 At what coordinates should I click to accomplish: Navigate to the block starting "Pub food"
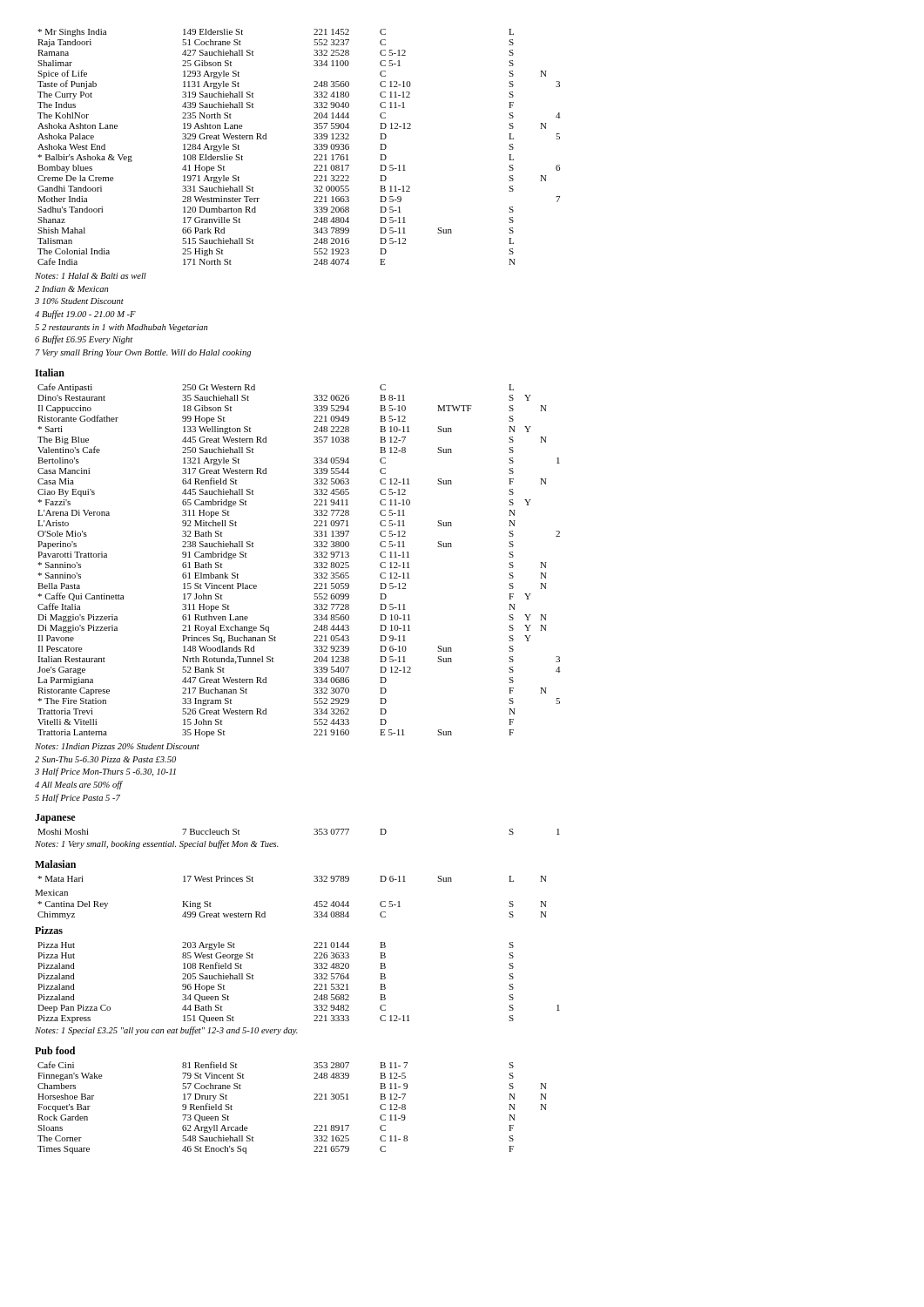coord(55,1051)
